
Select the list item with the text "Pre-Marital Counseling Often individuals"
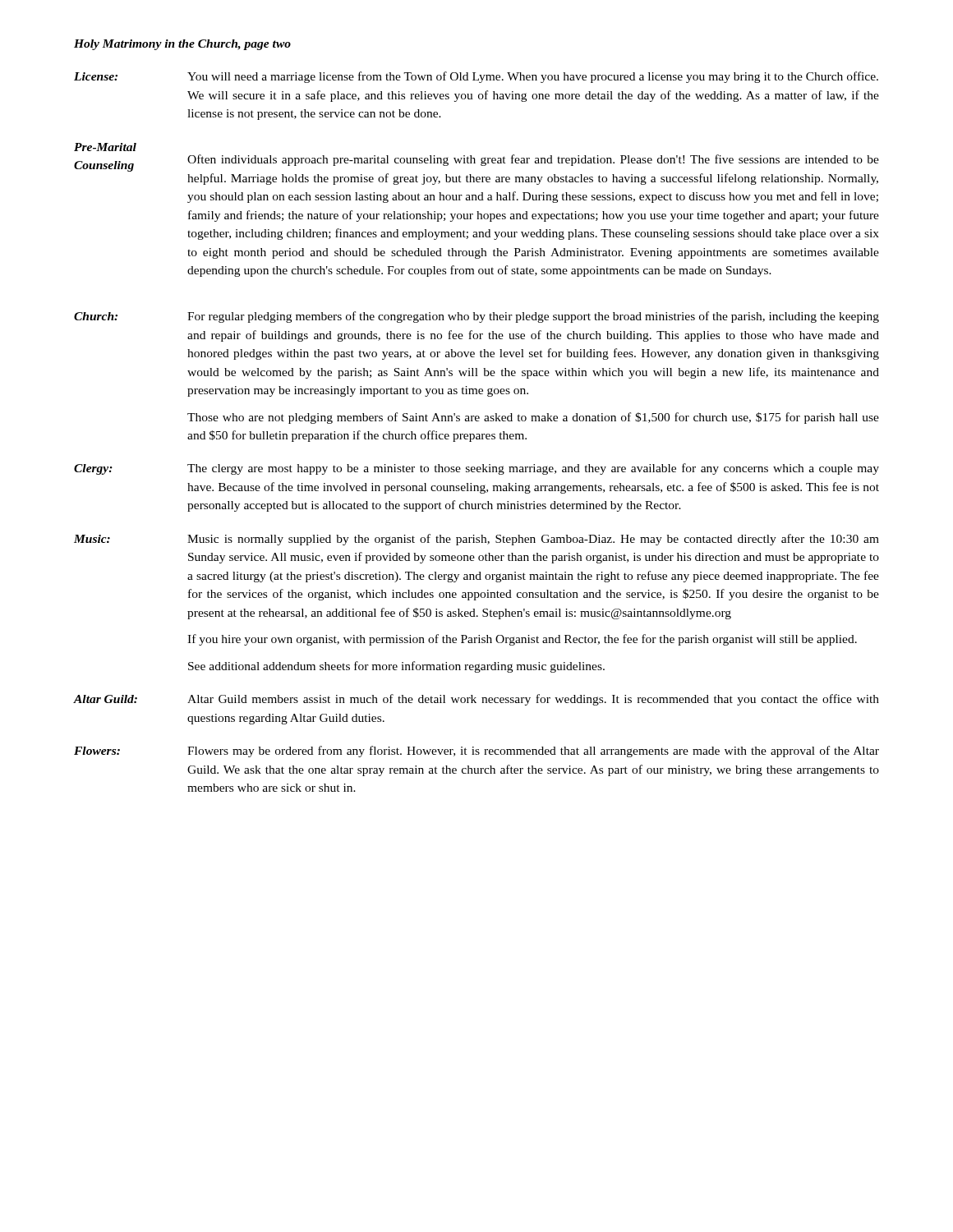[476, 215]
